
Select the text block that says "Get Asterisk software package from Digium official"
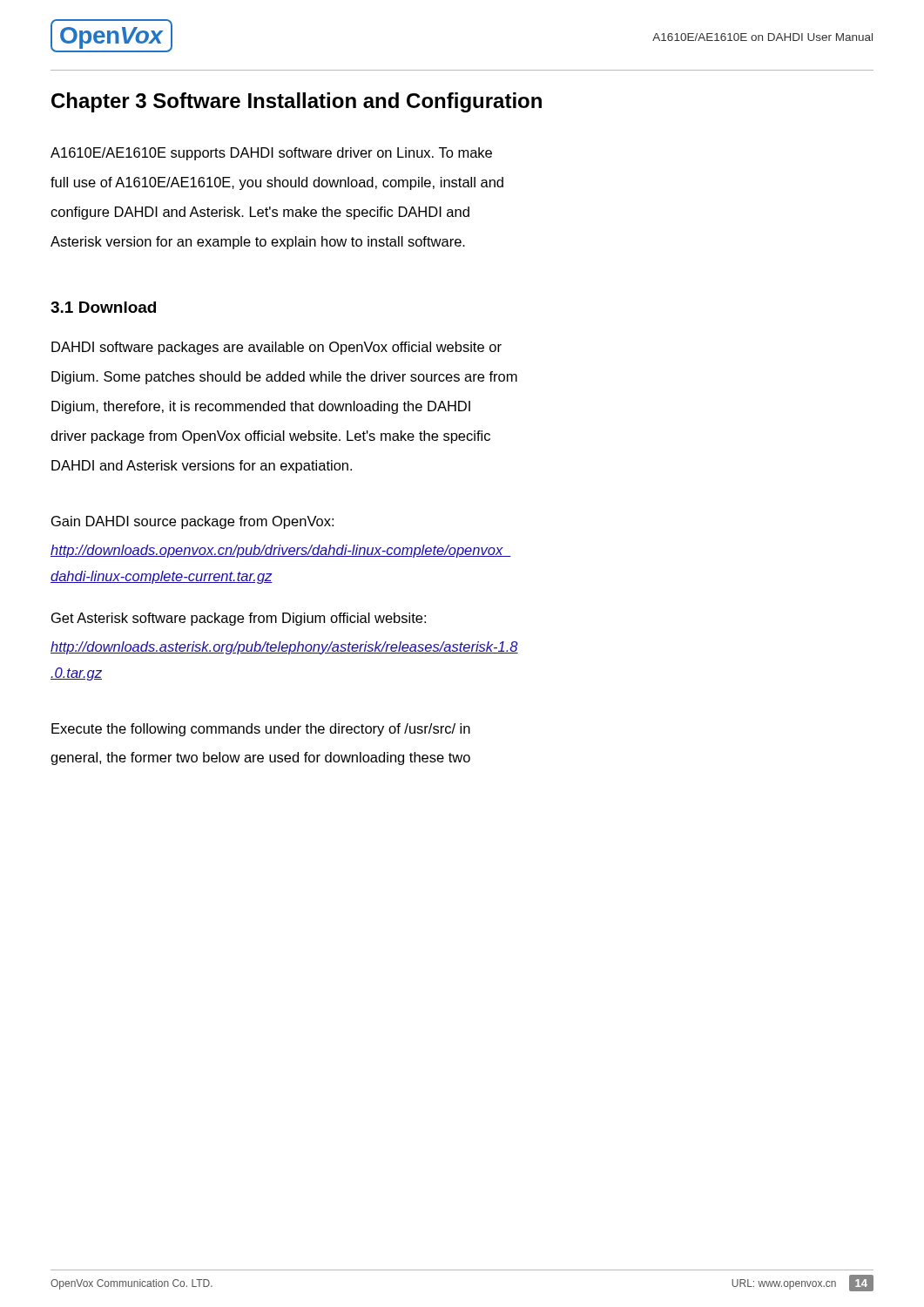tap(239, 617)
